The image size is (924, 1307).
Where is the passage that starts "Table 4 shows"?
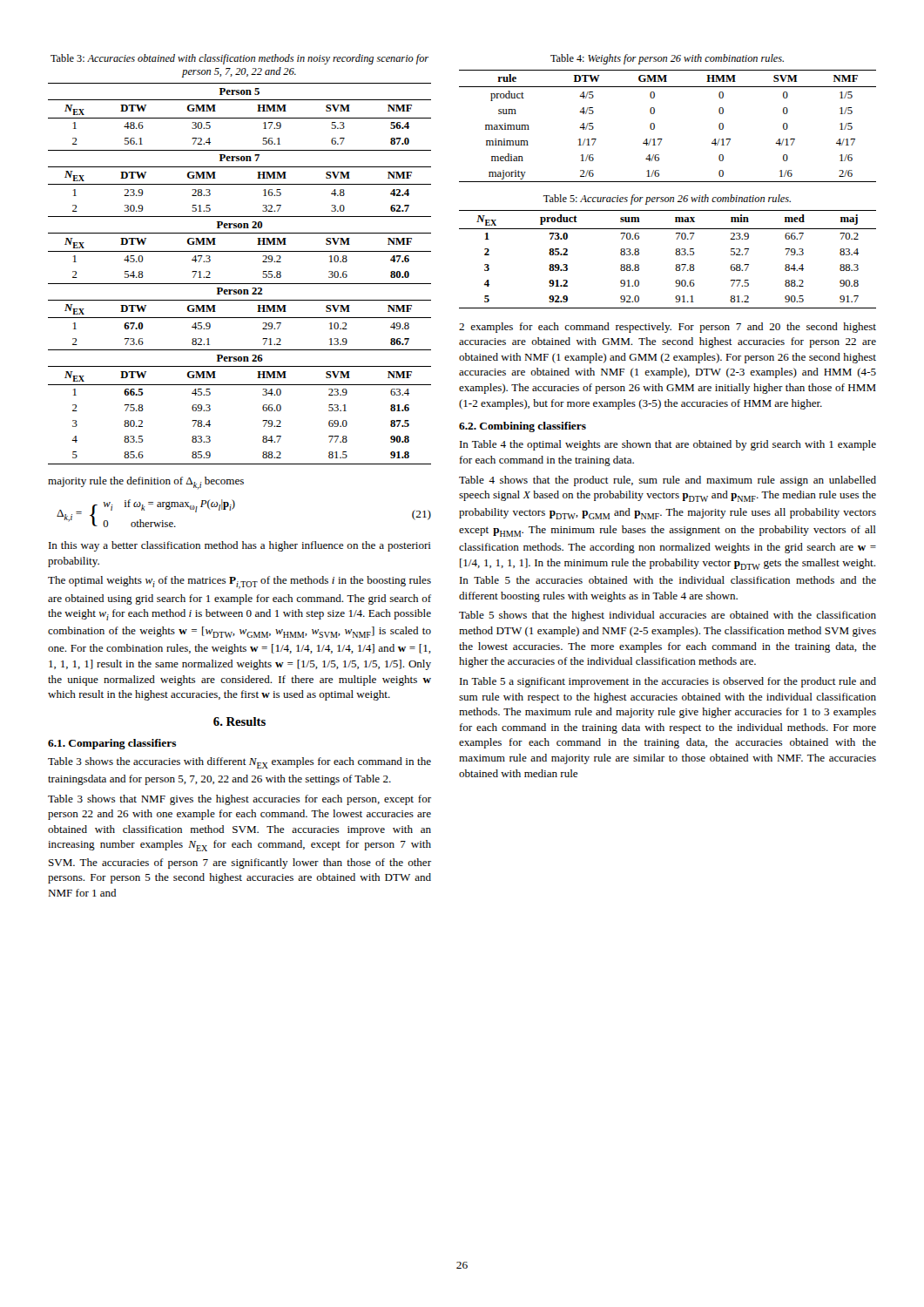click(668, 537)
